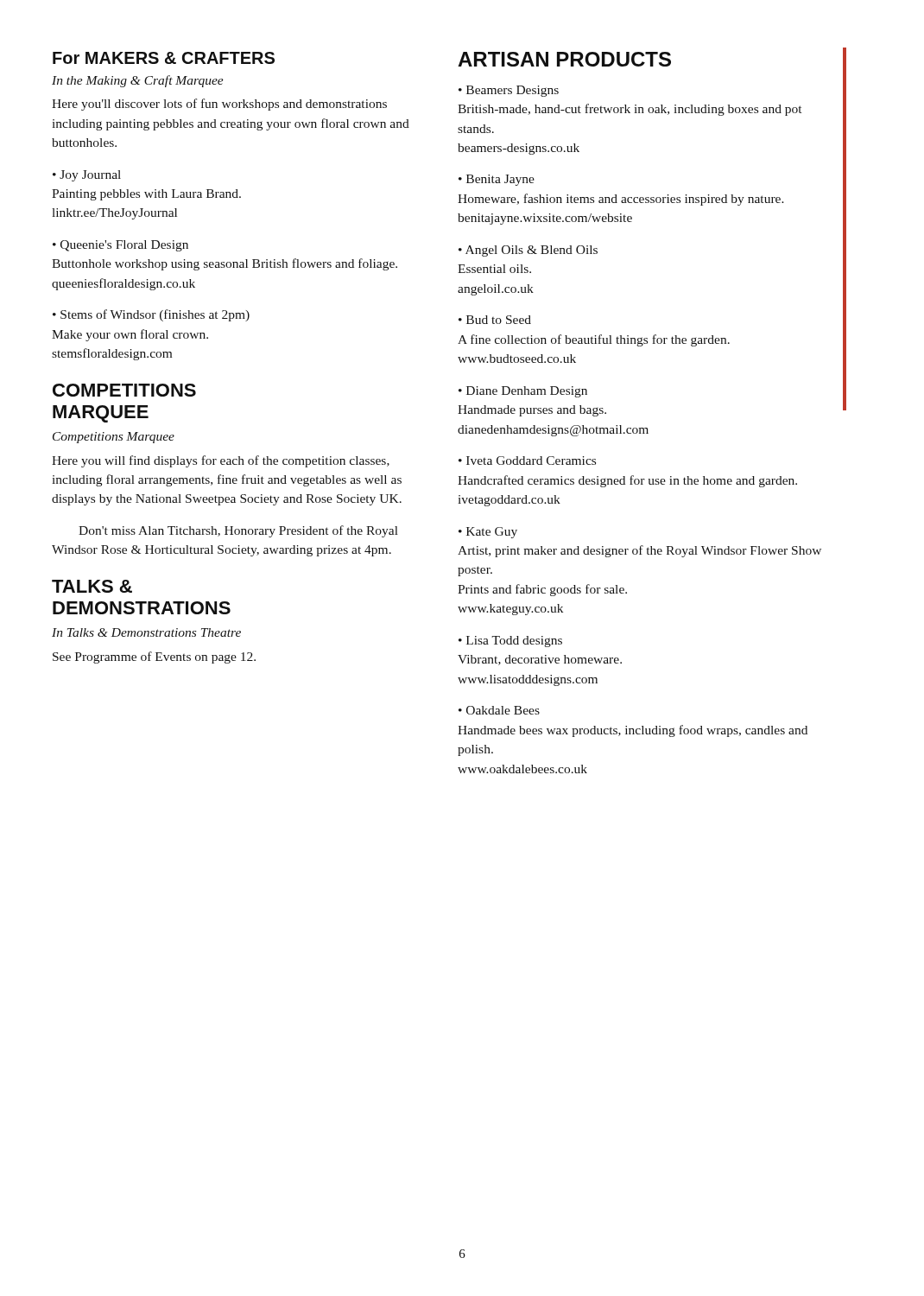Point to the block beginning "• Diane Denham Design Handmade purses and"
Viewport: 924px width, 1296px height.
click(523, 392)
